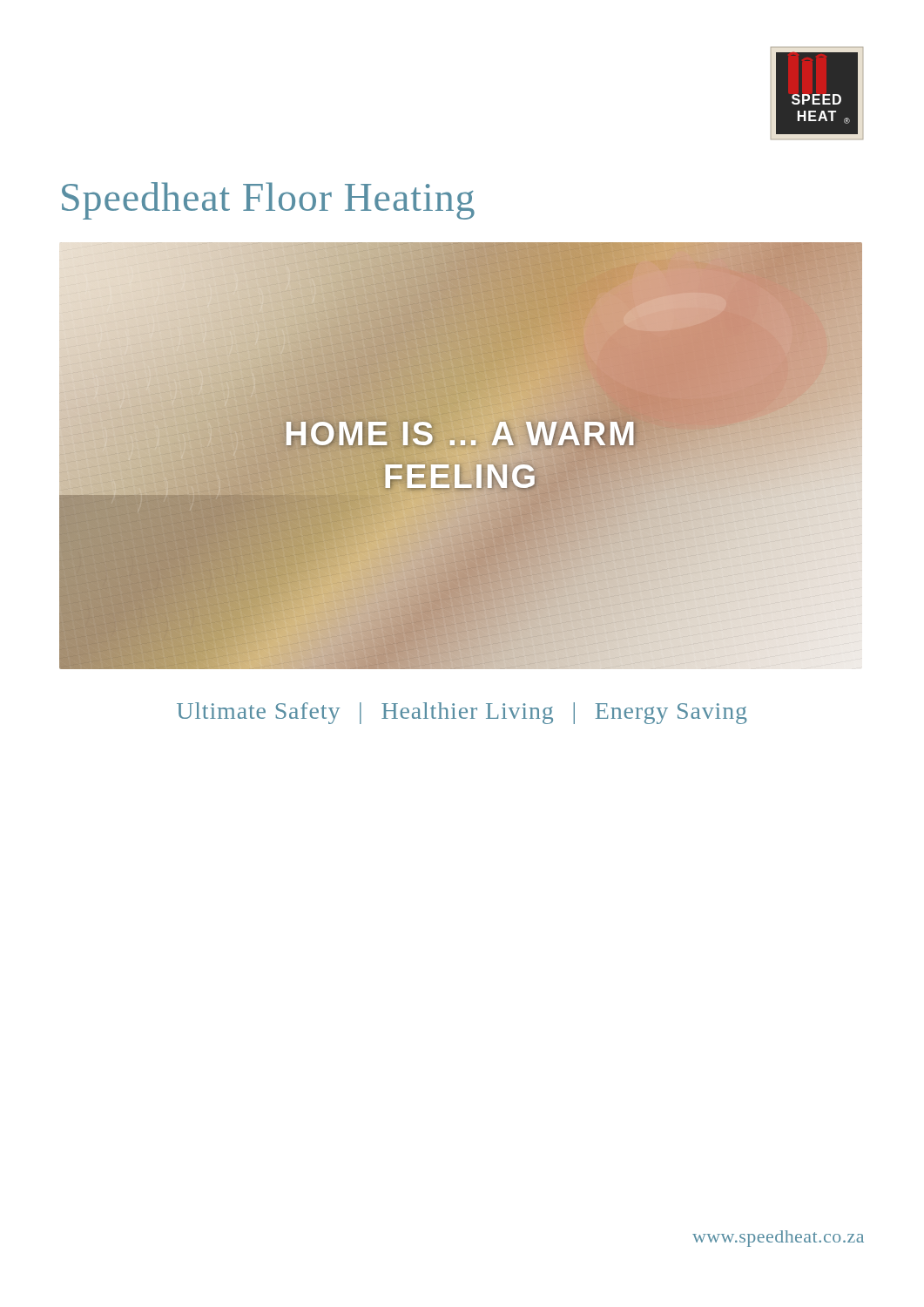Select the logo
Viewport: 924px width, 1307px height.
coord(817,93)
